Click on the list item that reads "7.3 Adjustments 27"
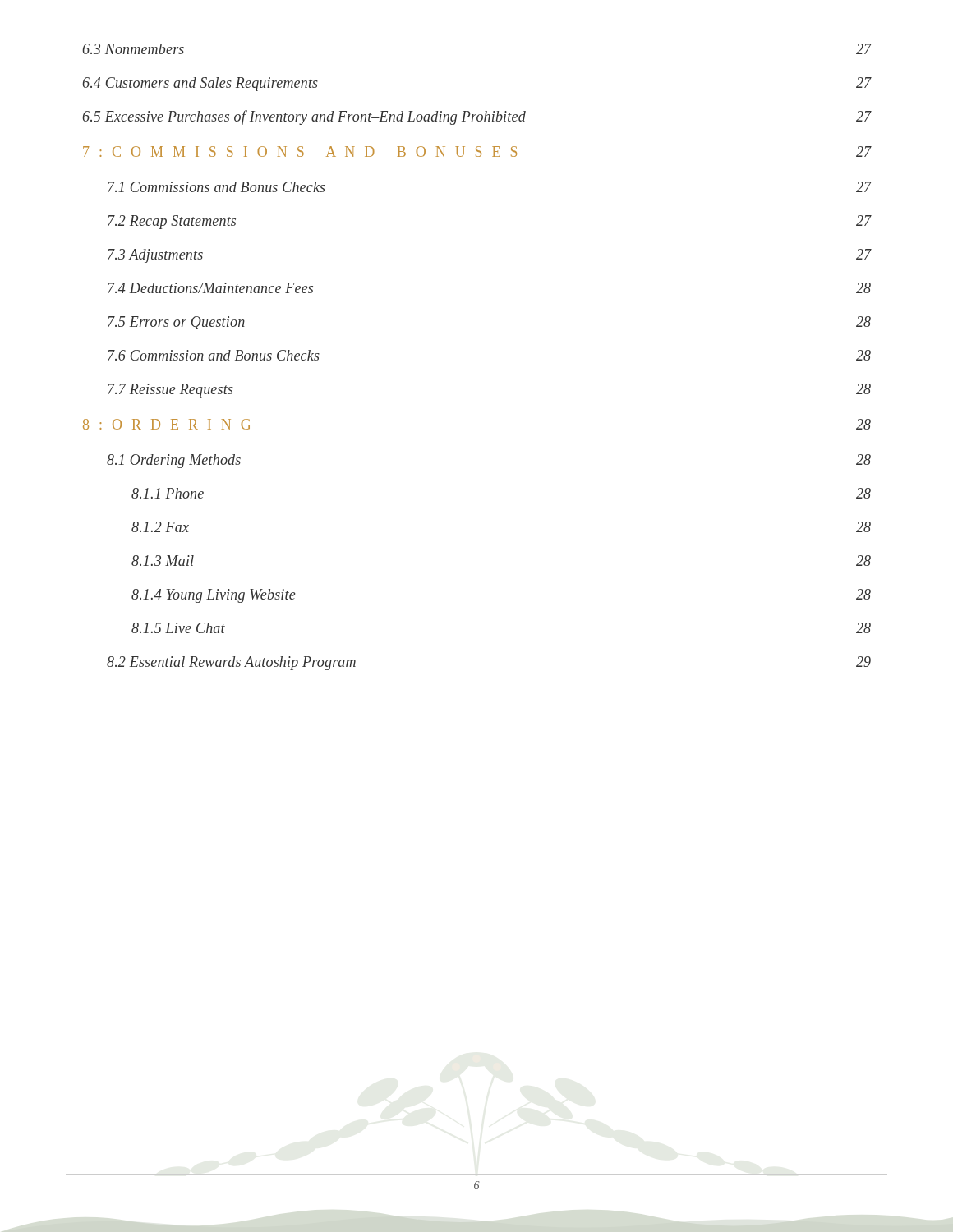The width and height of the screenshot is (953, 1232). pyautogui.click(x=157, y=256)
